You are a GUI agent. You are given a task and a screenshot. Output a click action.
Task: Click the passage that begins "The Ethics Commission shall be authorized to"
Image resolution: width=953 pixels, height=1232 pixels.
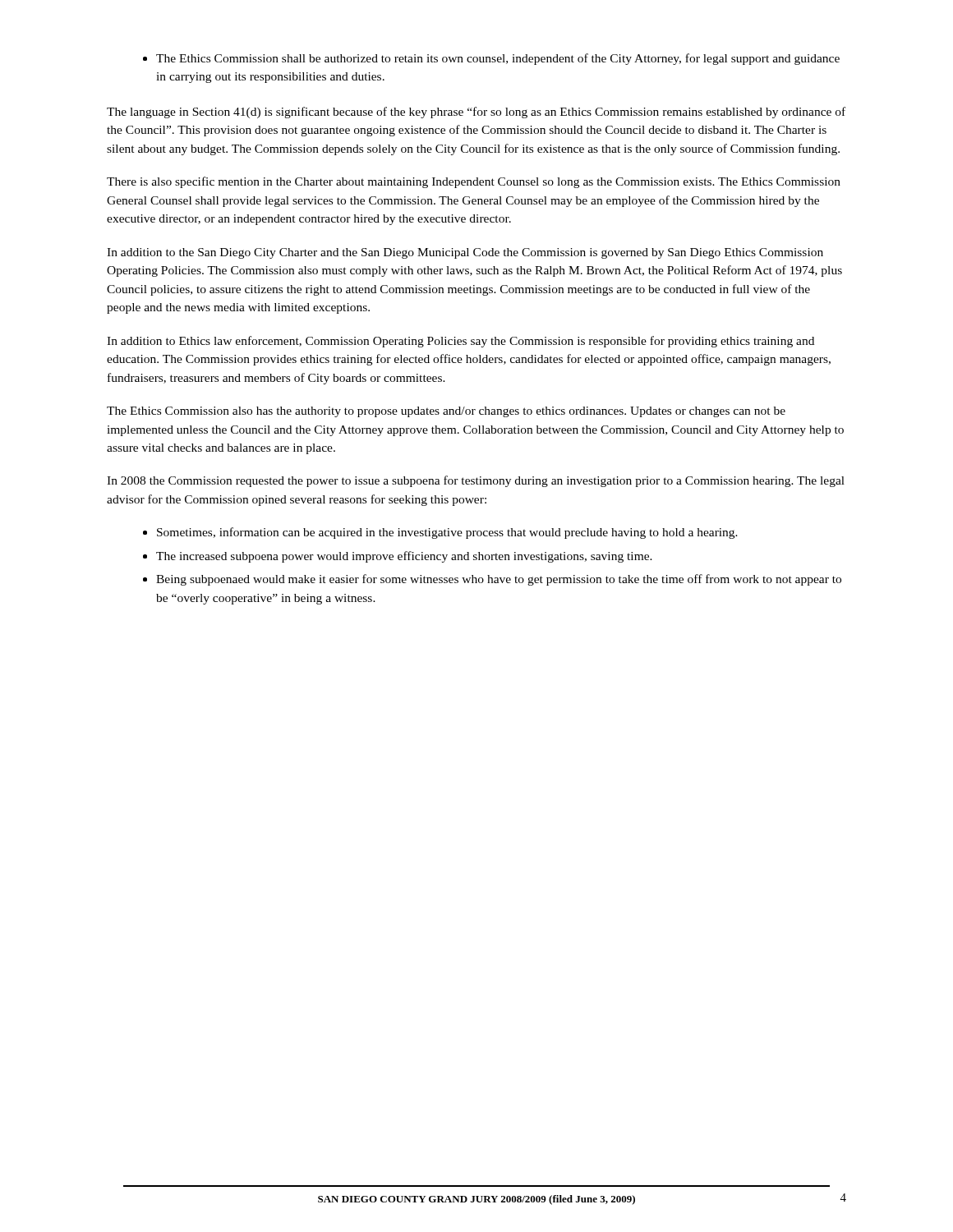click(x=501, y=68)
